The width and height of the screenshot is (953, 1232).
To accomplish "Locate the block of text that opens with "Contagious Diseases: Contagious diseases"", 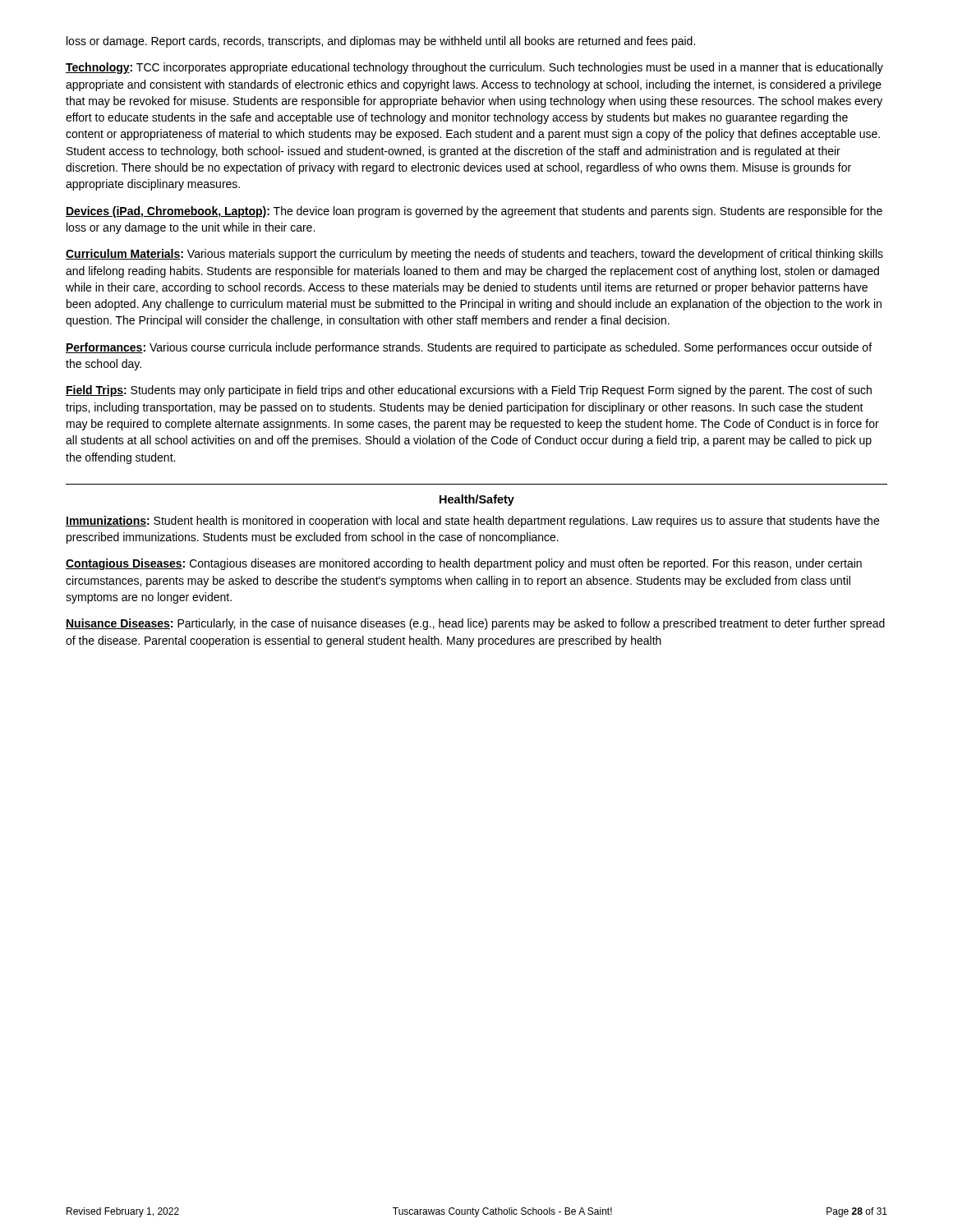I will (x=476, y=581).
